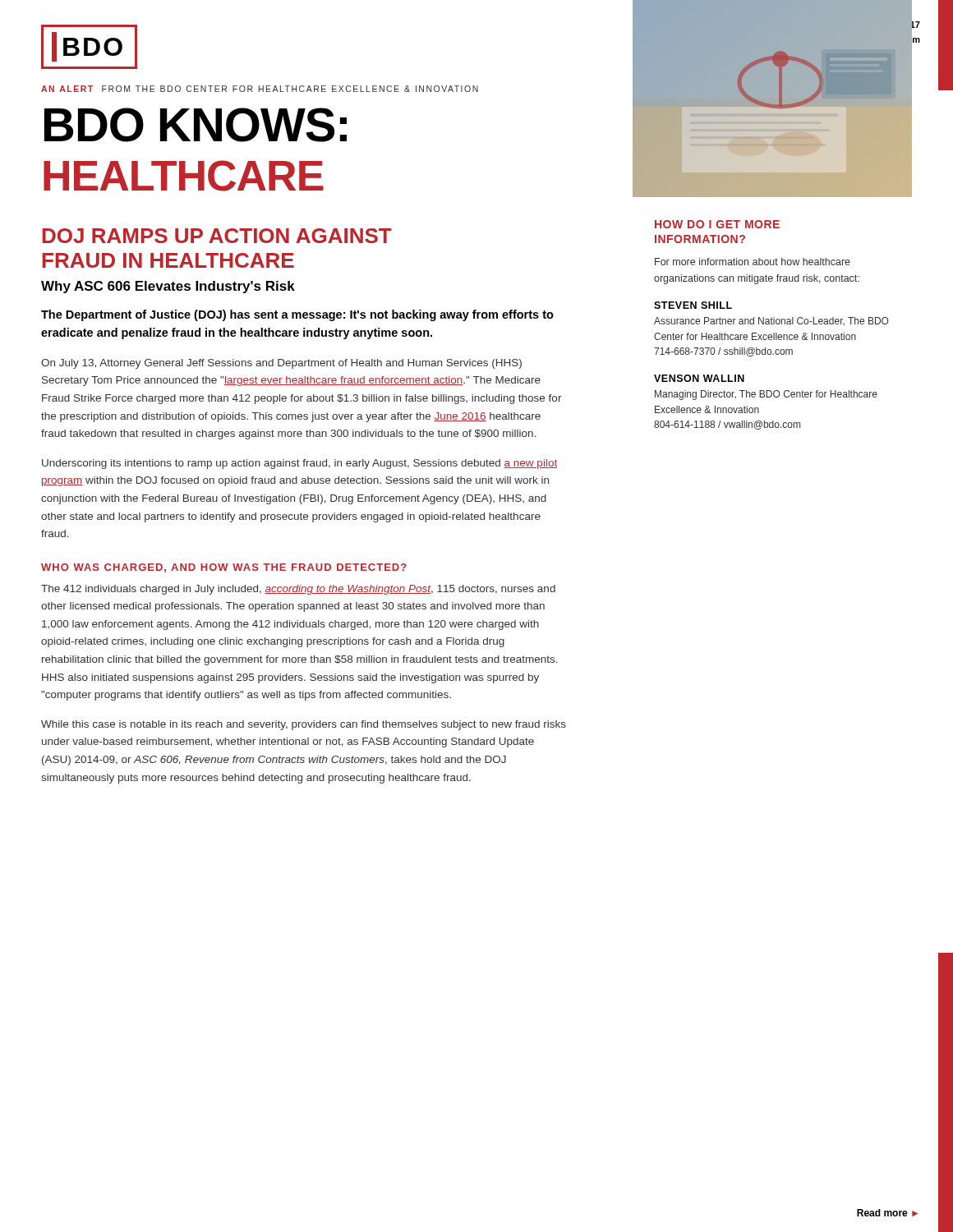This screenshot has height=1232, width=953.
Task: Find the text block that says "On July 13,"
Action: [301, 398]
